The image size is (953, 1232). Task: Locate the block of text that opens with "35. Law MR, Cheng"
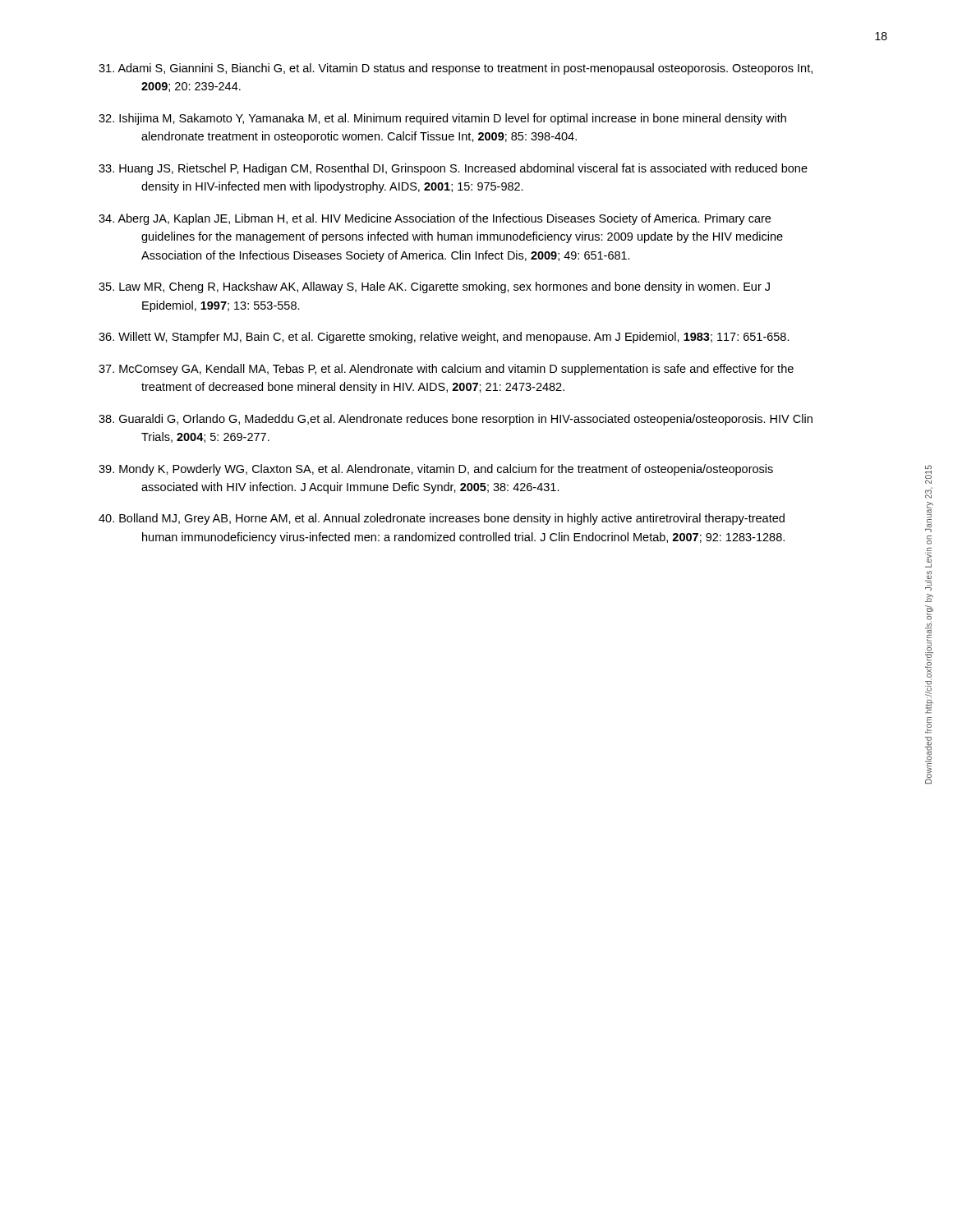(x=435, y=296)
